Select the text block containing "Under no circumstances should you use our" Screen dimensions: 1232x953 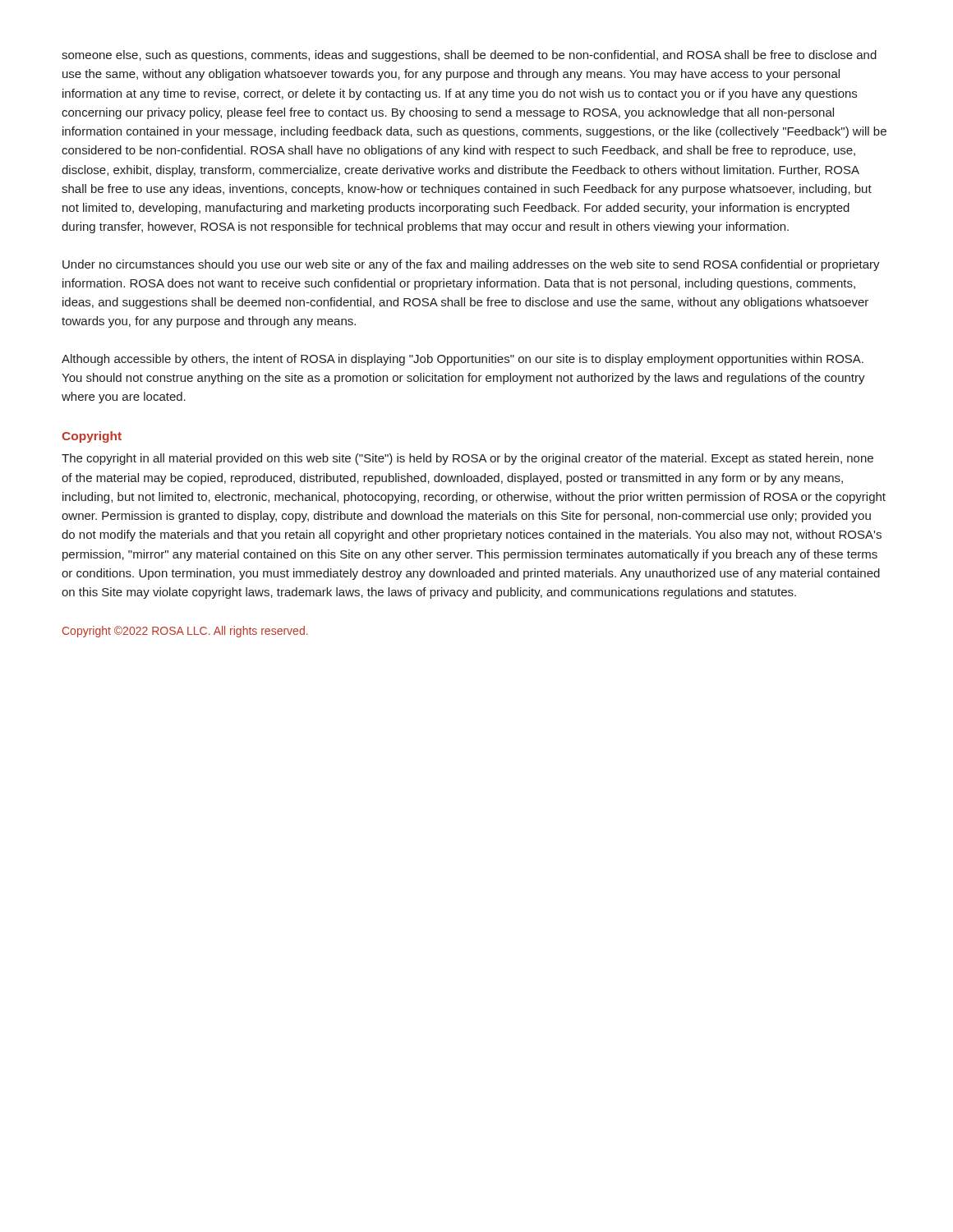tap(471, 292)
